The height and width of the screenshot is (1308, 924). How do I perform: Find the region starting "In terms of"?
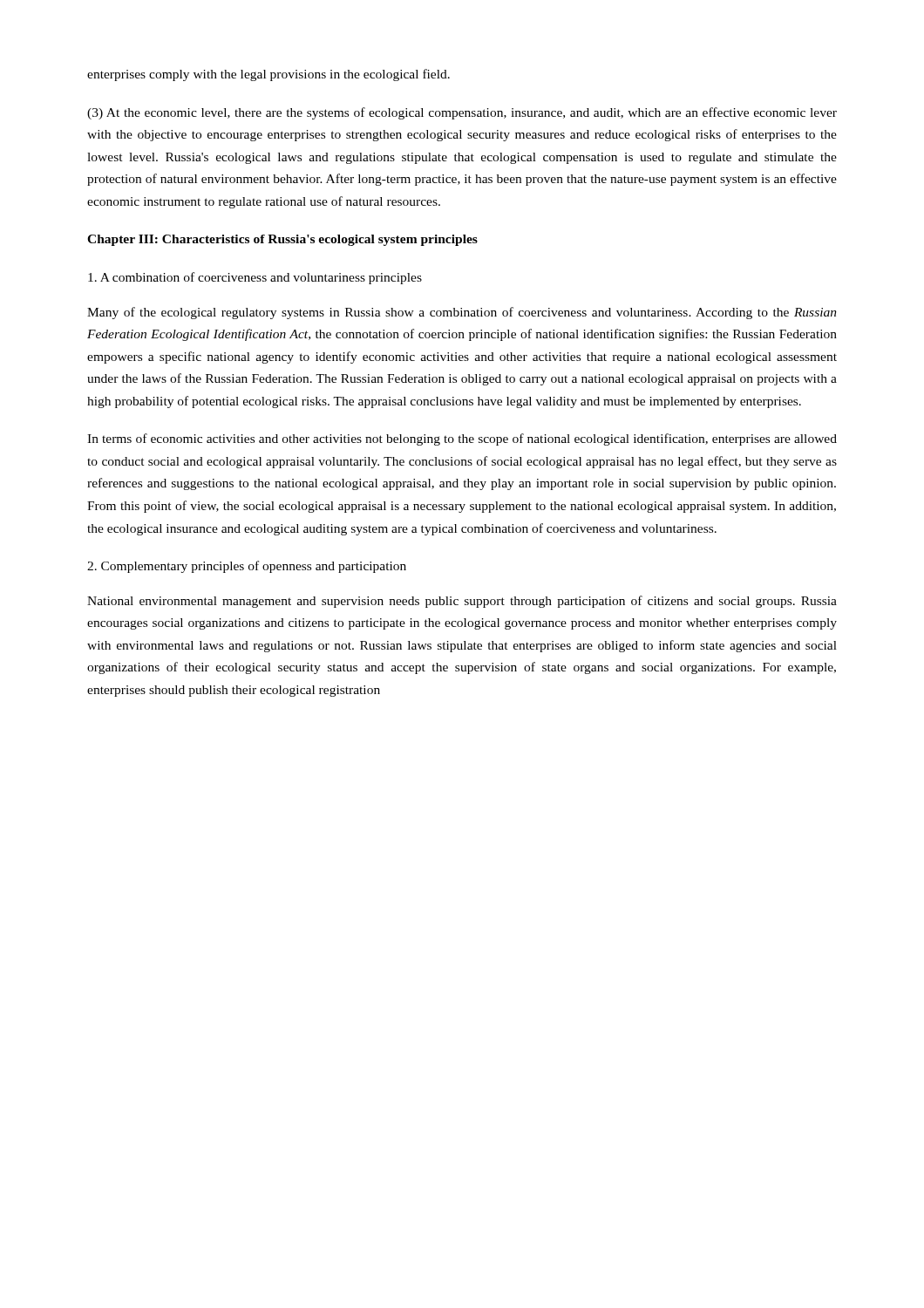coord(462,483)
